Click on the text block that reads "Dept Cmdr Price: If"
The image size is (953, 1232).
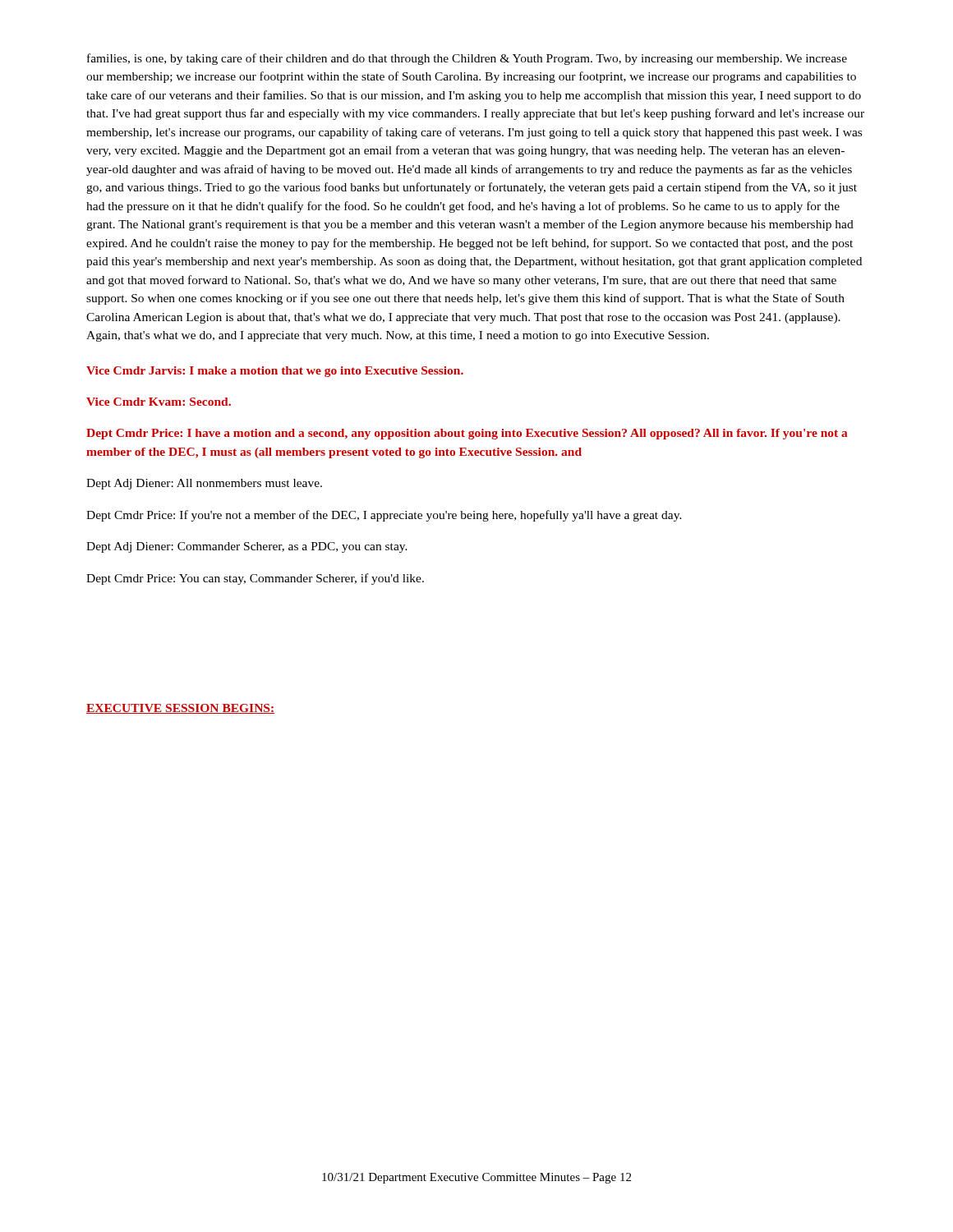tap(384, 514)
